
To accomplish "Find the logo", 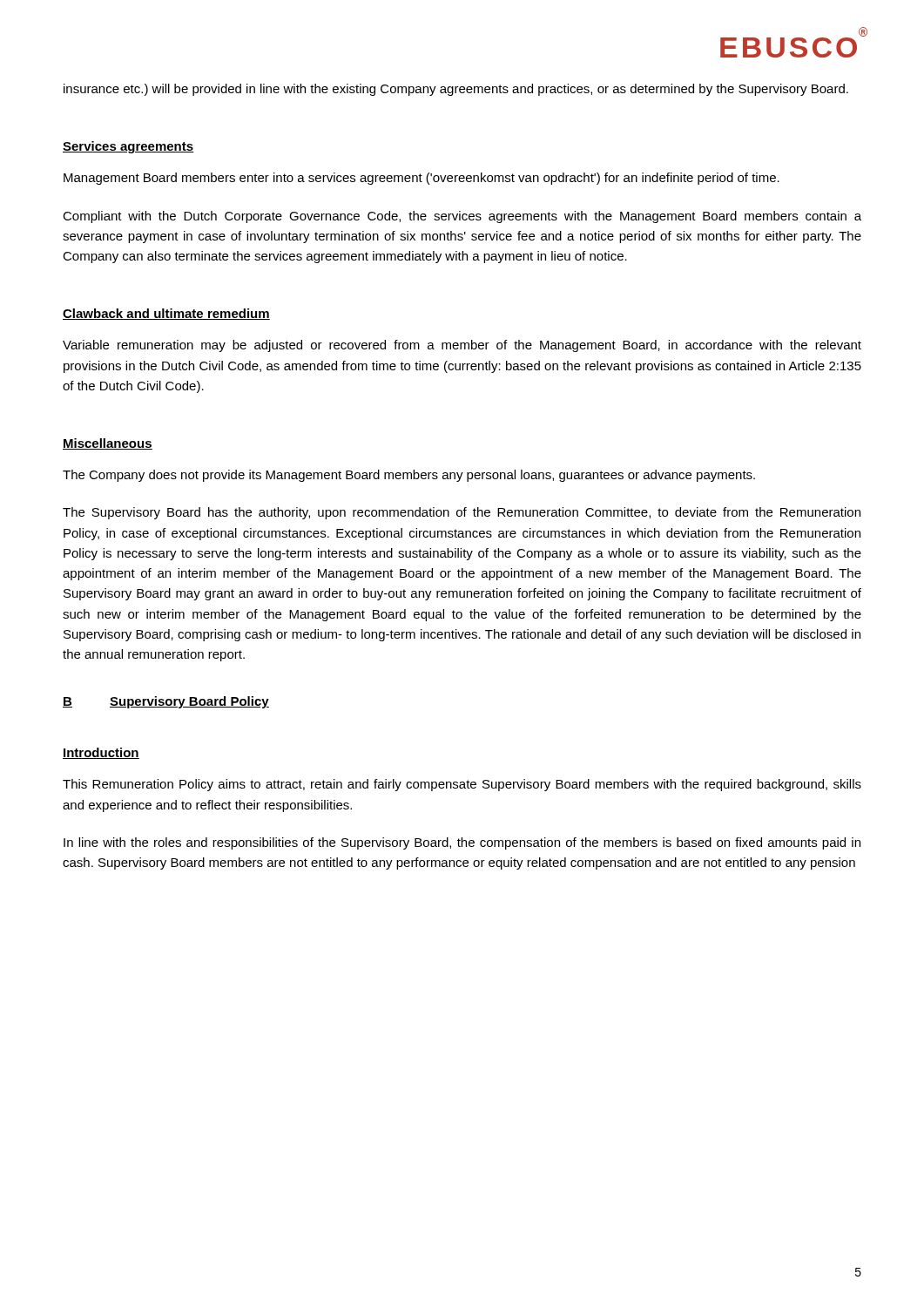I will click(793, 47).
